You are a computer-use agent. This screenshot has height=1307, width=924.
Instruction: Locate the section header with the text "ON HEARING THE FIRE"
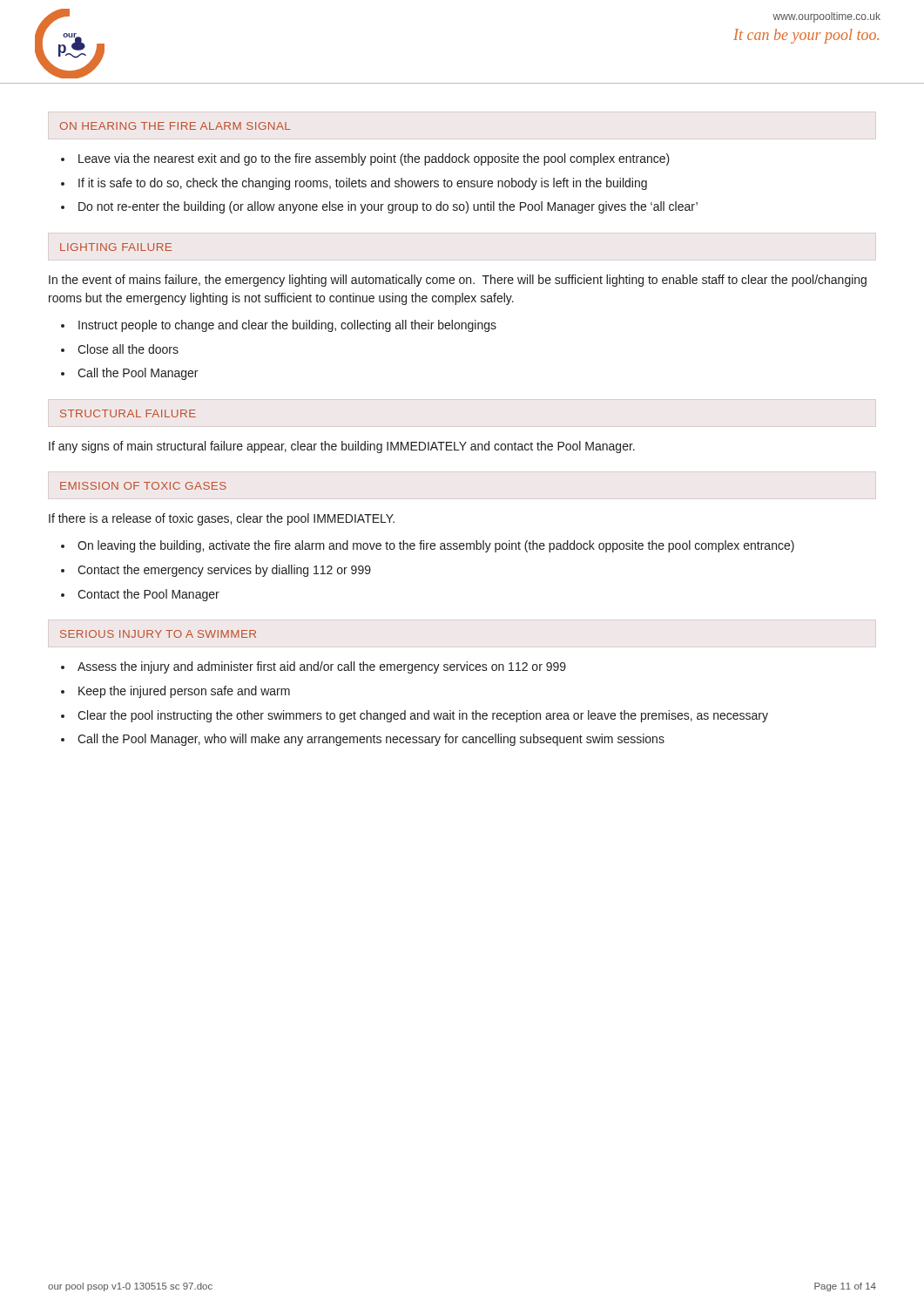pyautogui.click(x=175, y=126)
